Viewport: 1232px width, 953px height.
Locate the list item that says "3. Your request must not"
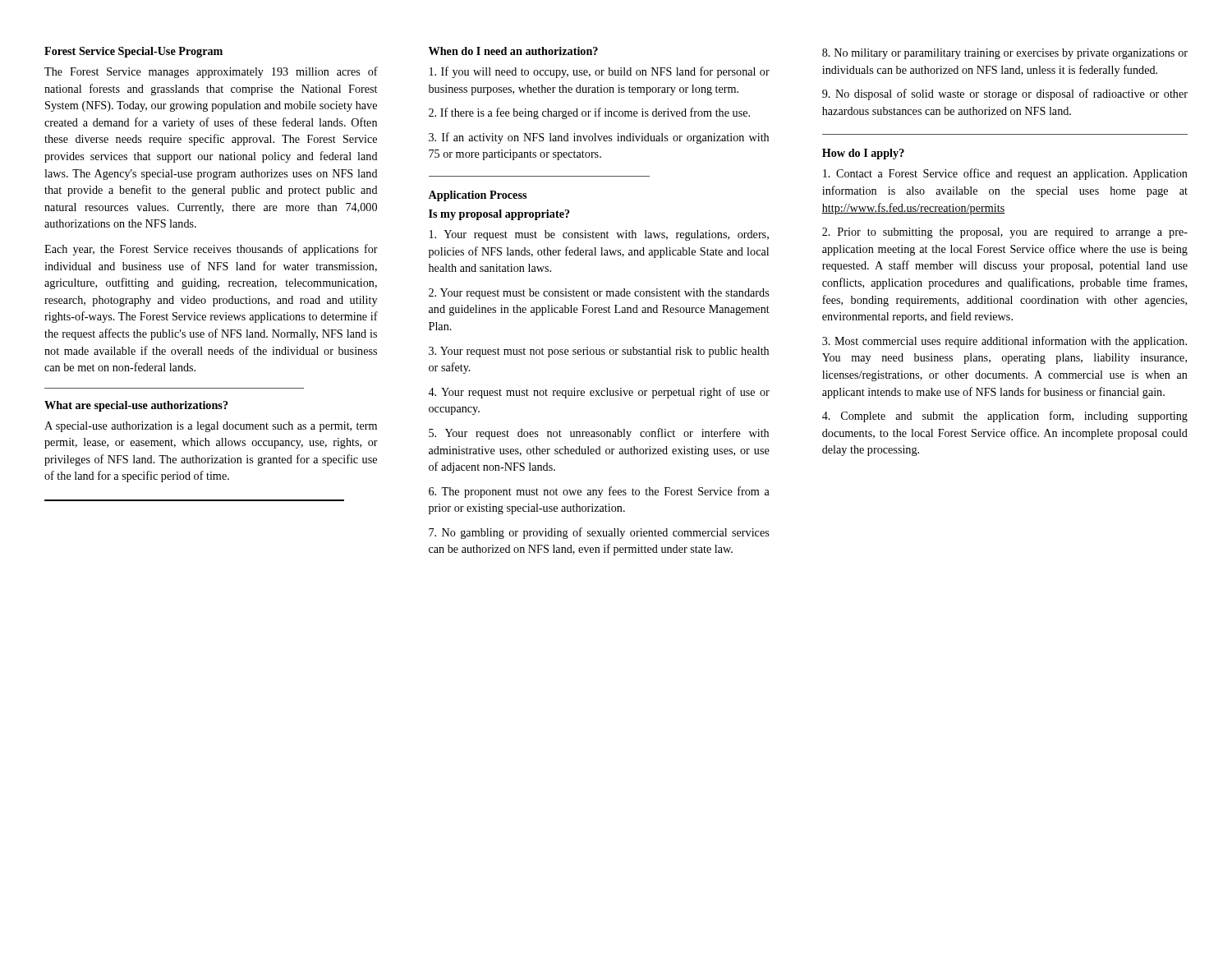[599, 359]
